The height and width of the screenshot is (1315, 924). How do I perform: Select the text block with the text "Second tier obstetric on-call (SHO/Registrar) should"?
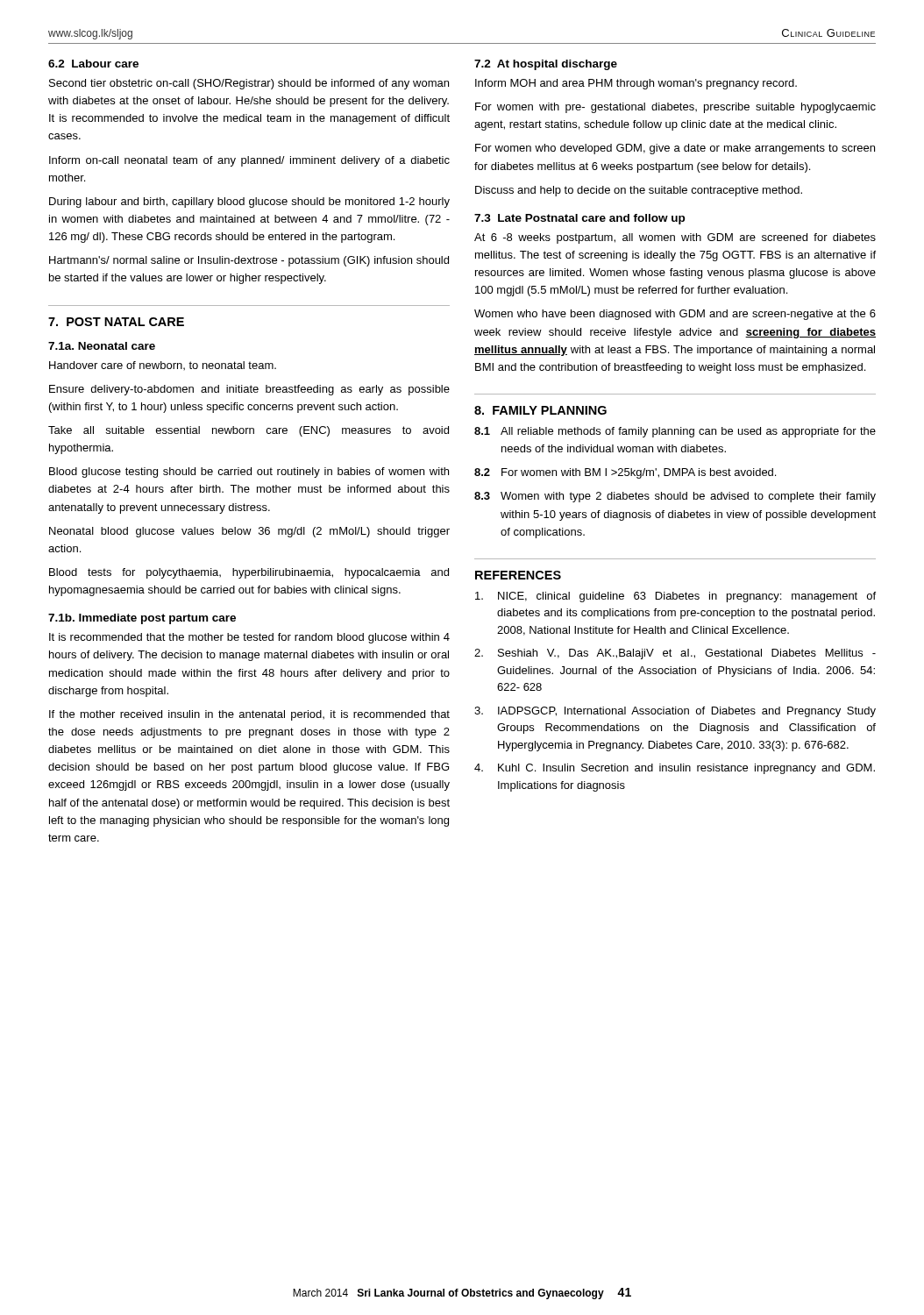(249, 109)
